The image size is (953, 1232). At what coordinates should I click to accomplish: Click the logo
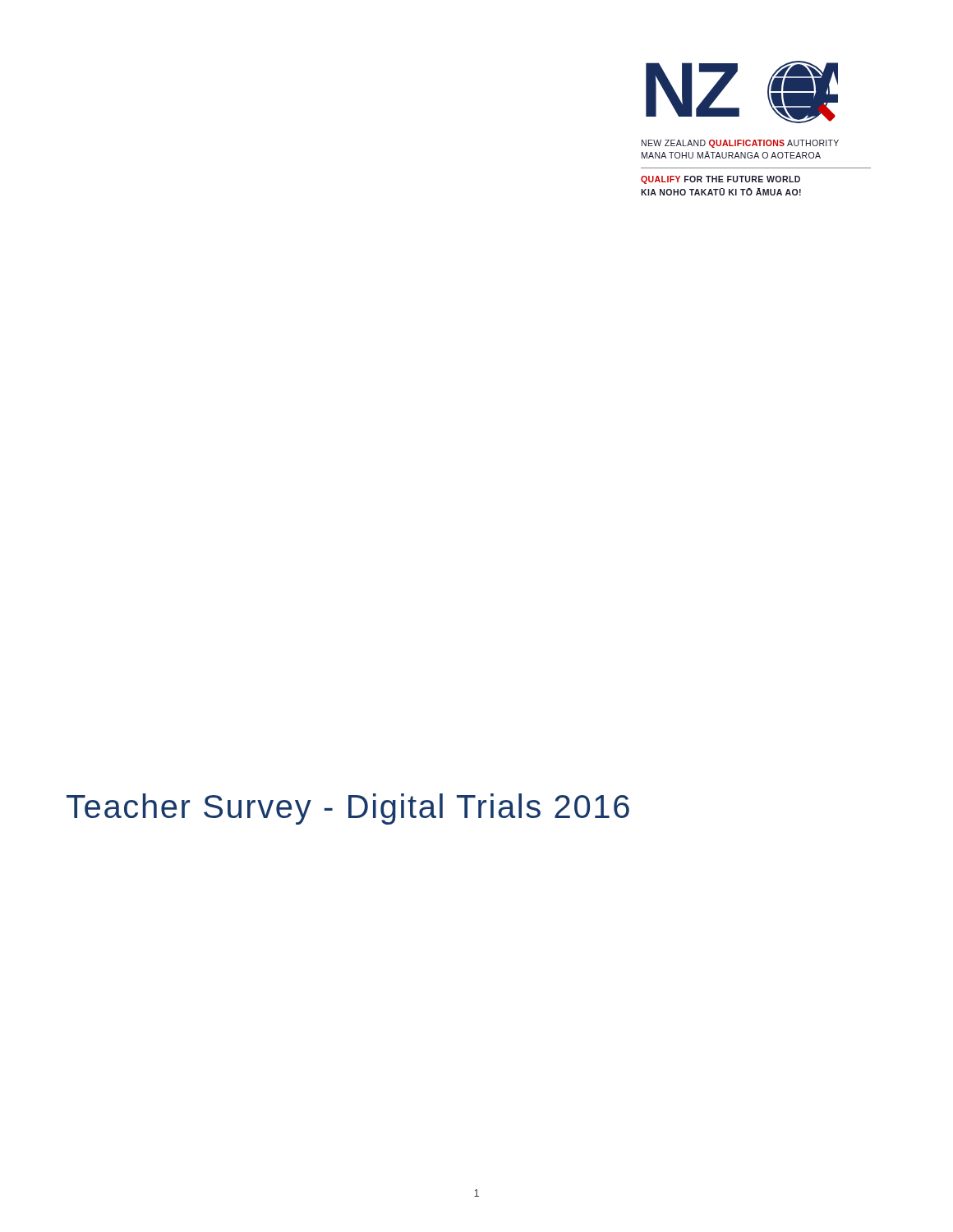tap(756, 124)
